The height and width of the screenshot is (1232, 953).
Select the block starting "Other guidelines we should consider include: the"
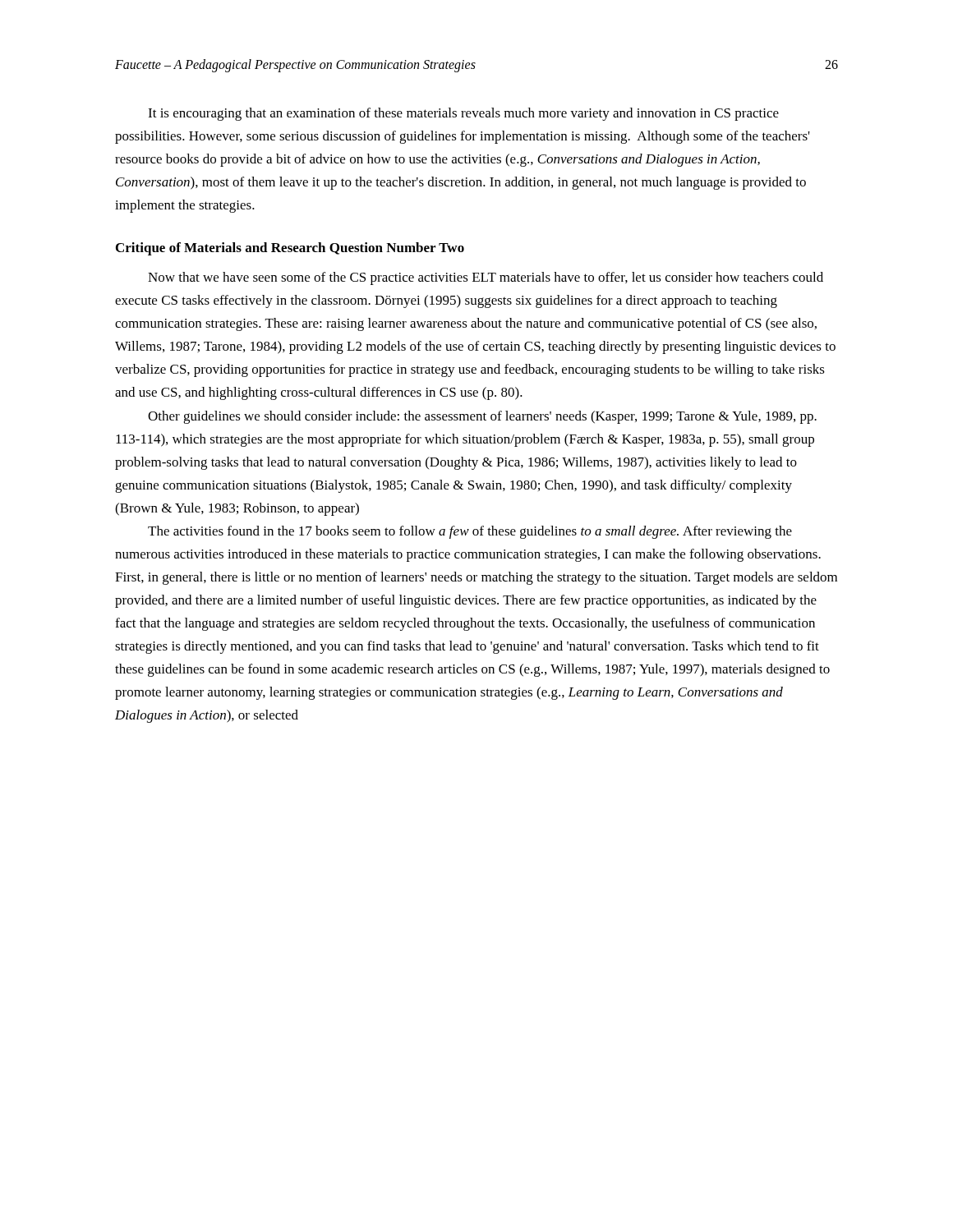coord(476,462)
